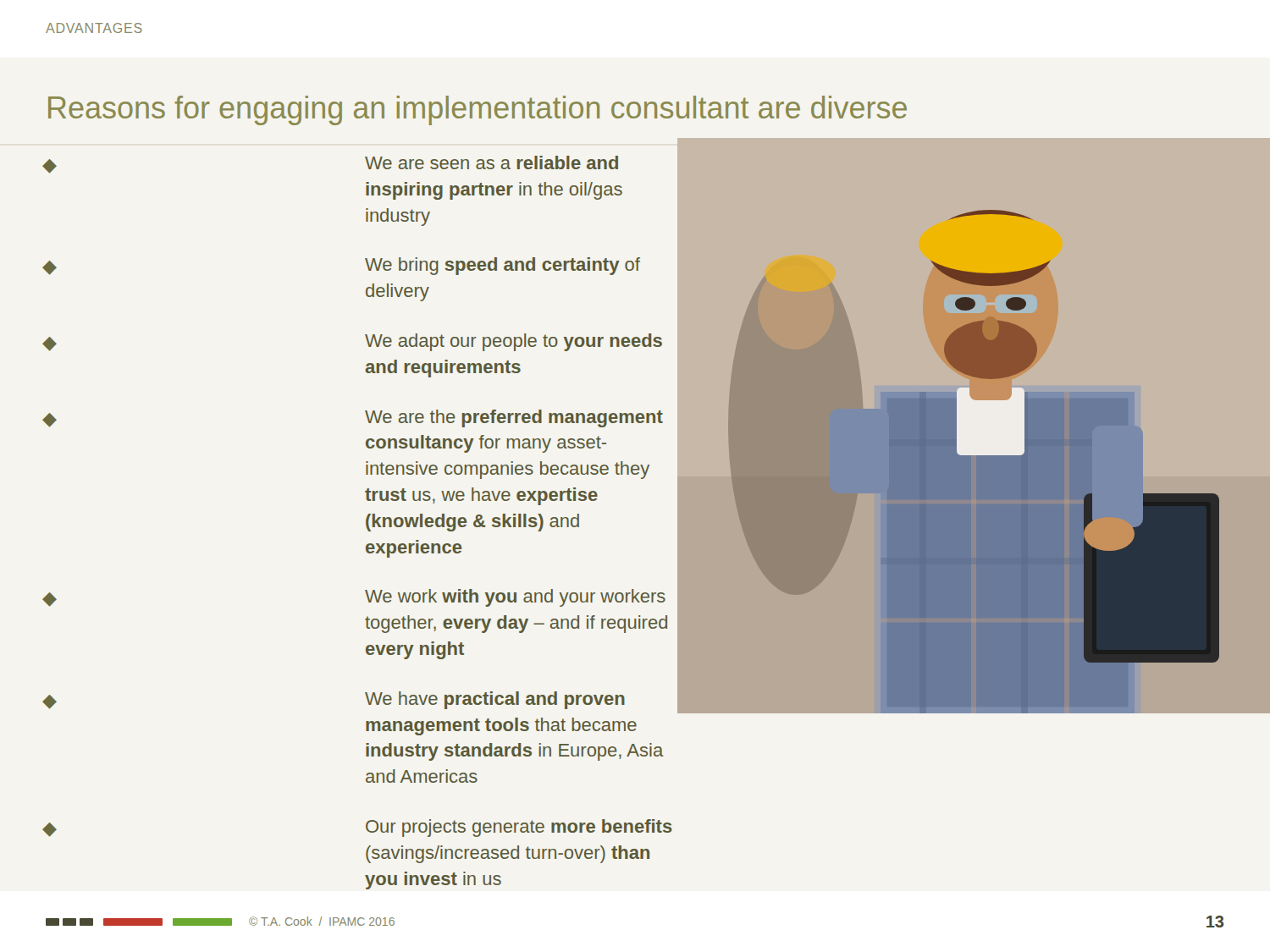Navigate to the region starting "◆ Our projects generate more benefits (savings/increased turn-over)"

[360, 853]
